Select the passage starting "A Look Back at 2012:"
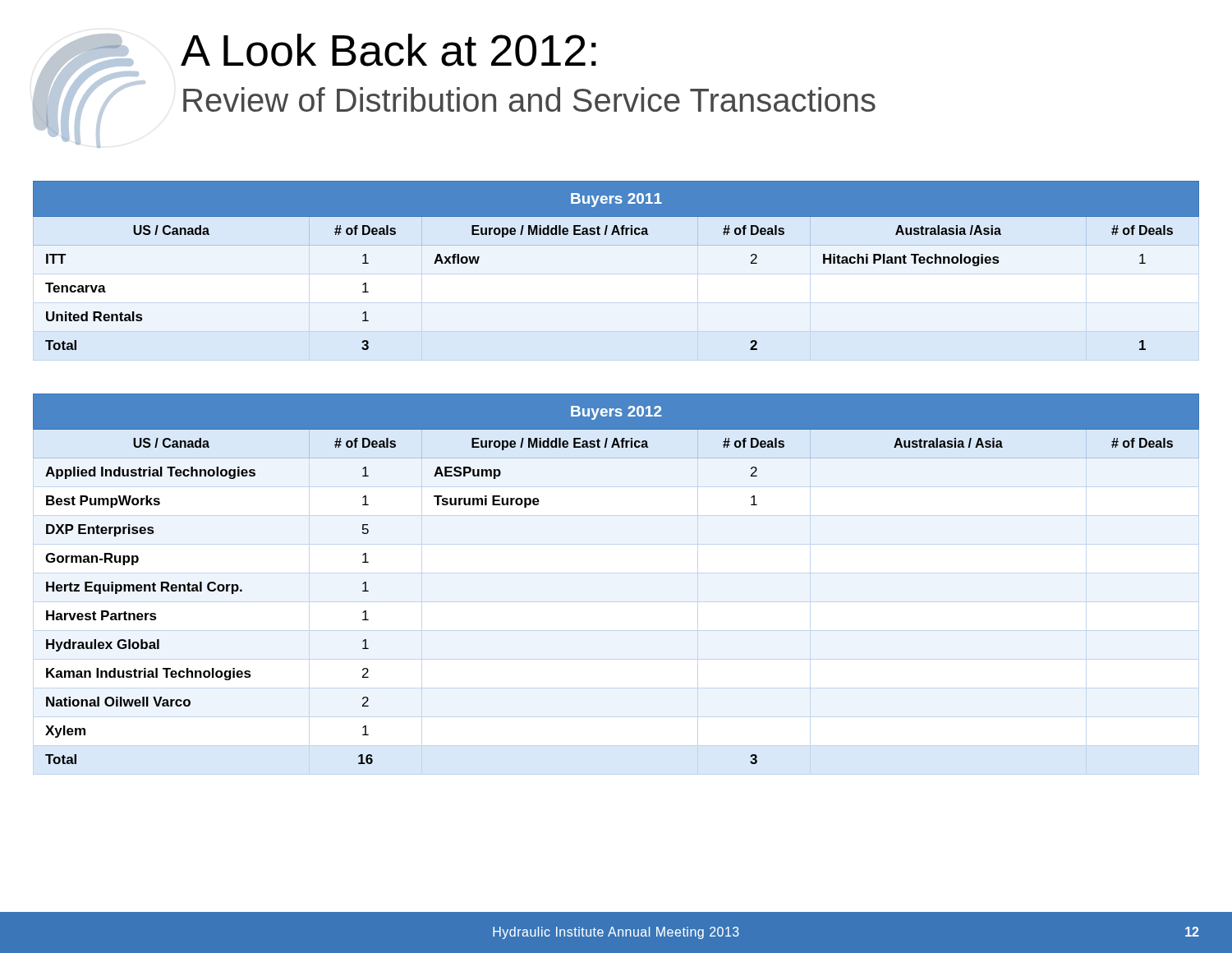Screen dimensions: 953x1232 690,72
